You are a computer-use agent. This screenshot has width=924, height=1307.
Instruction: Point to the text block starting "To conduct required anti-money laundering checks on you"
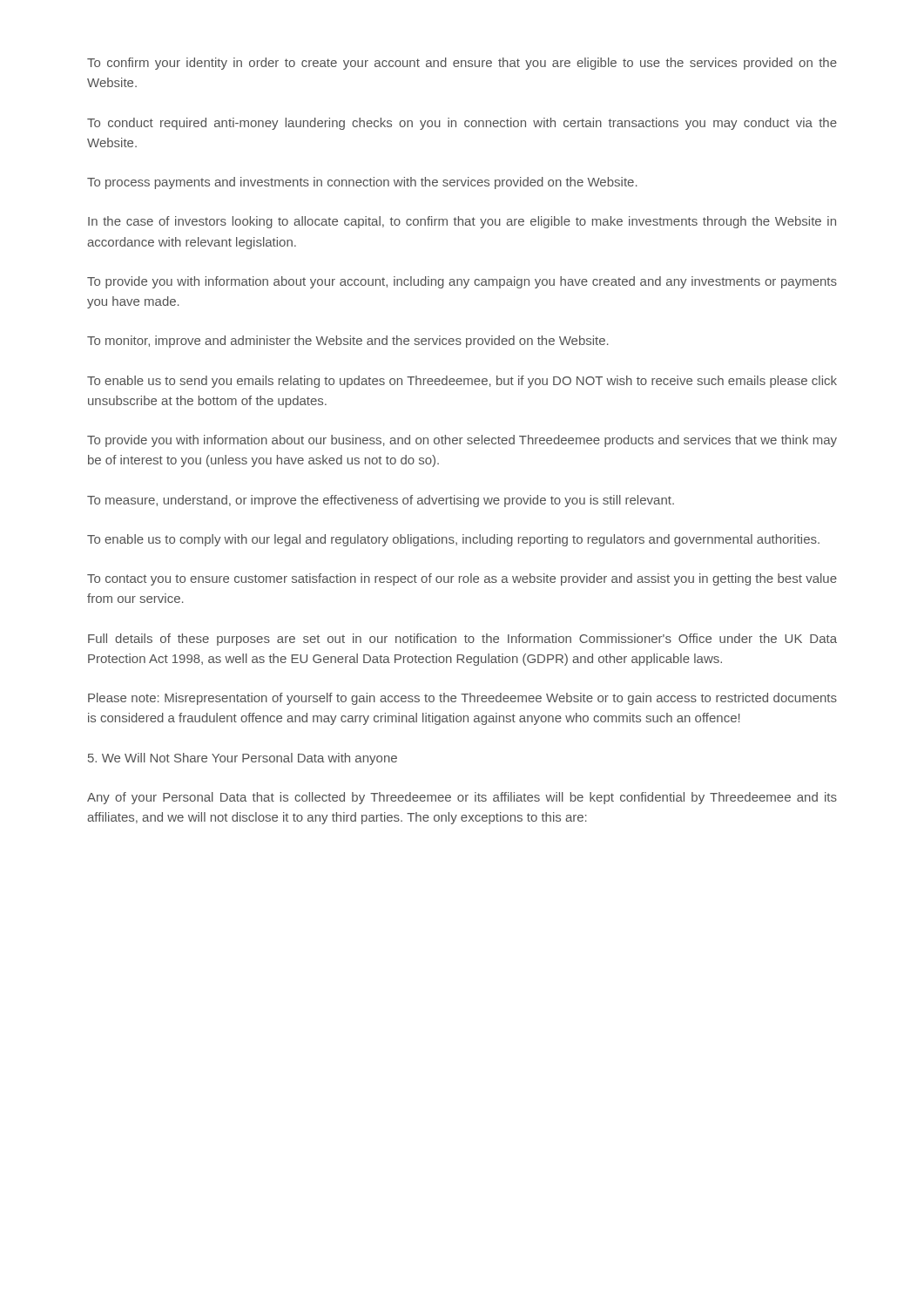click(462, 132)
